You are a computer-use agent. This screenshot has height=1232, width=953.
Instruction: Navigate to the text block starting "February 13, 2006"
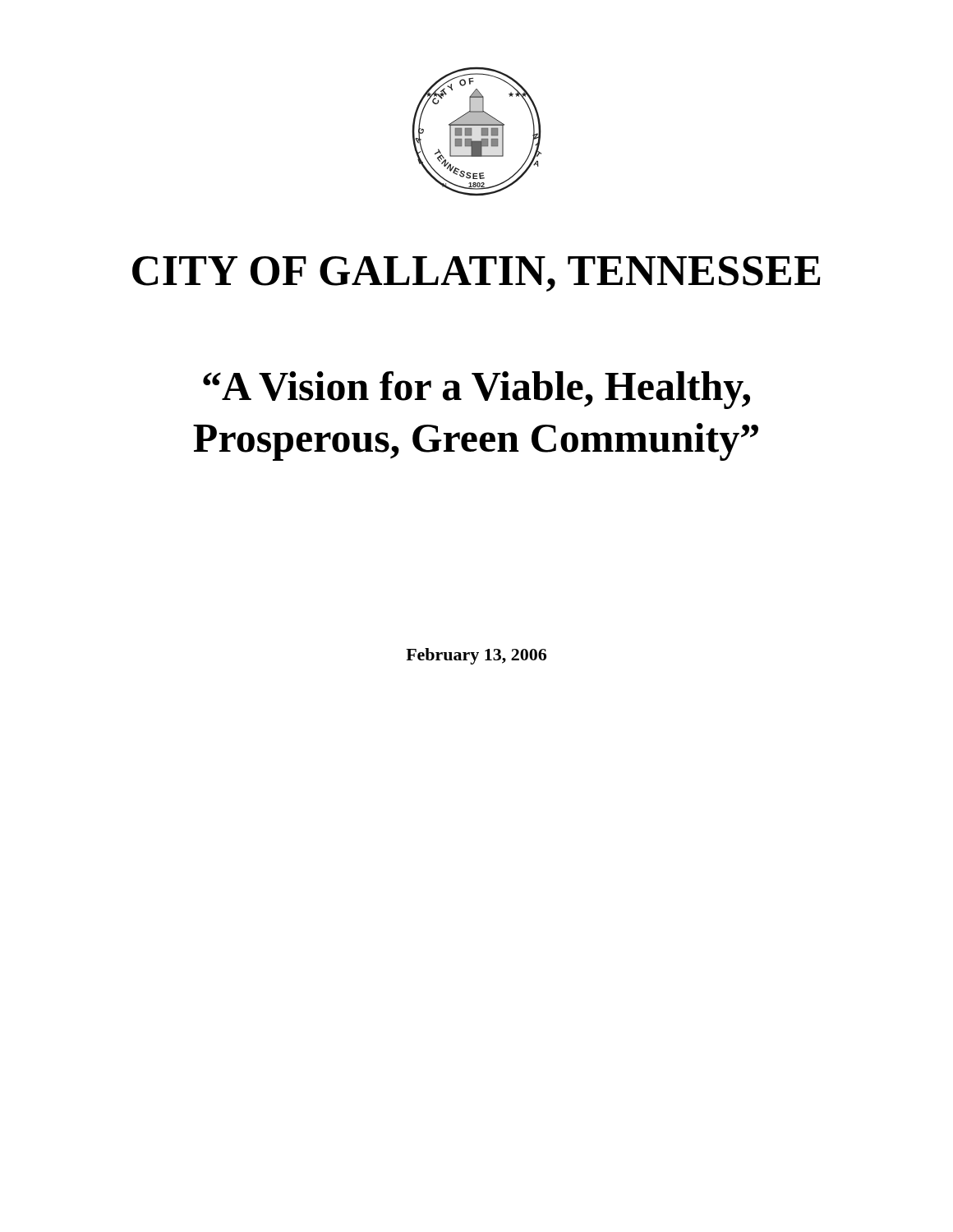pyautogui.click(x=476, y=654)
